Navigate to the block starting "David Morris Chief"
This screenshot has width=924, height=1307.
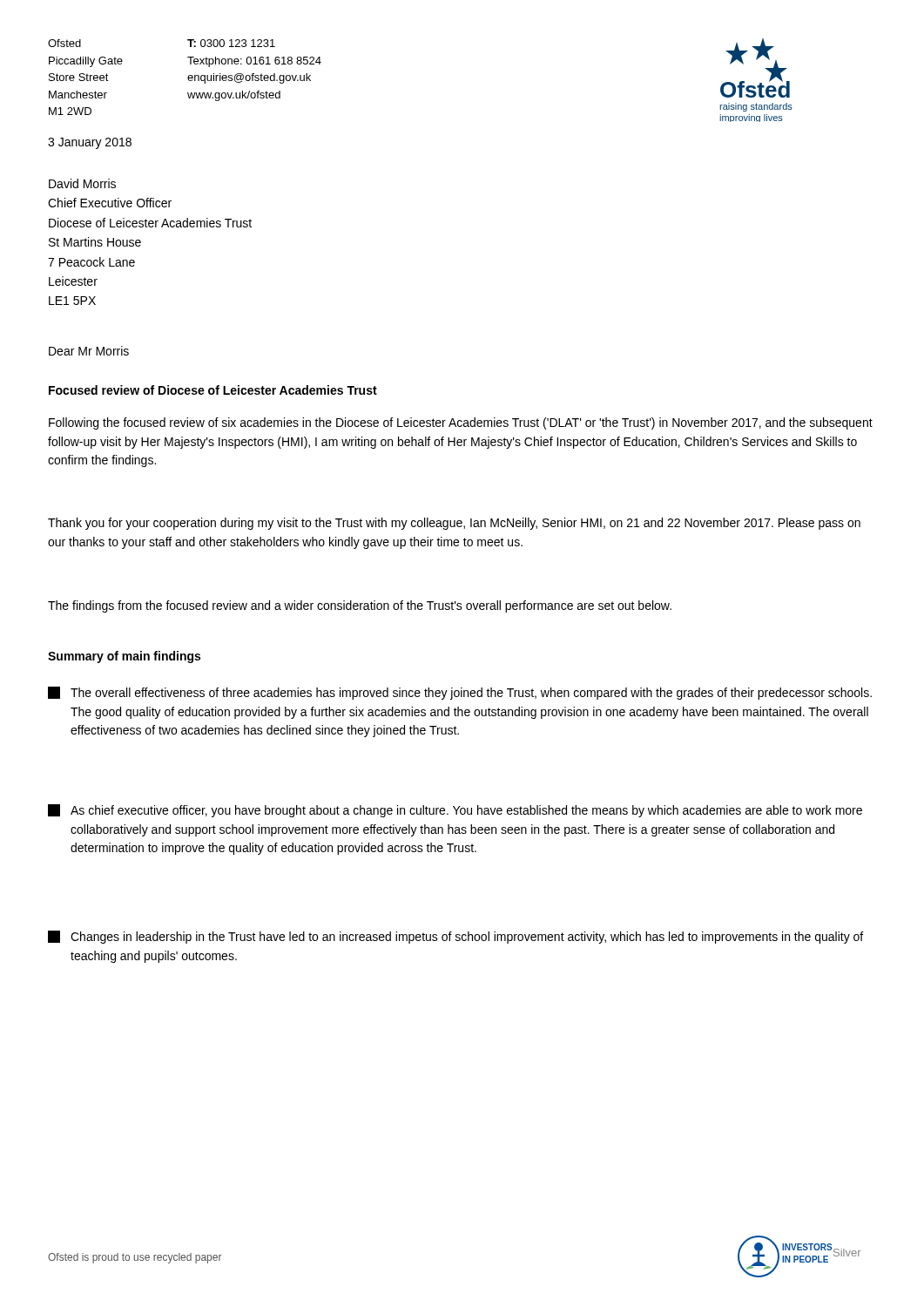tap(150, 242)
